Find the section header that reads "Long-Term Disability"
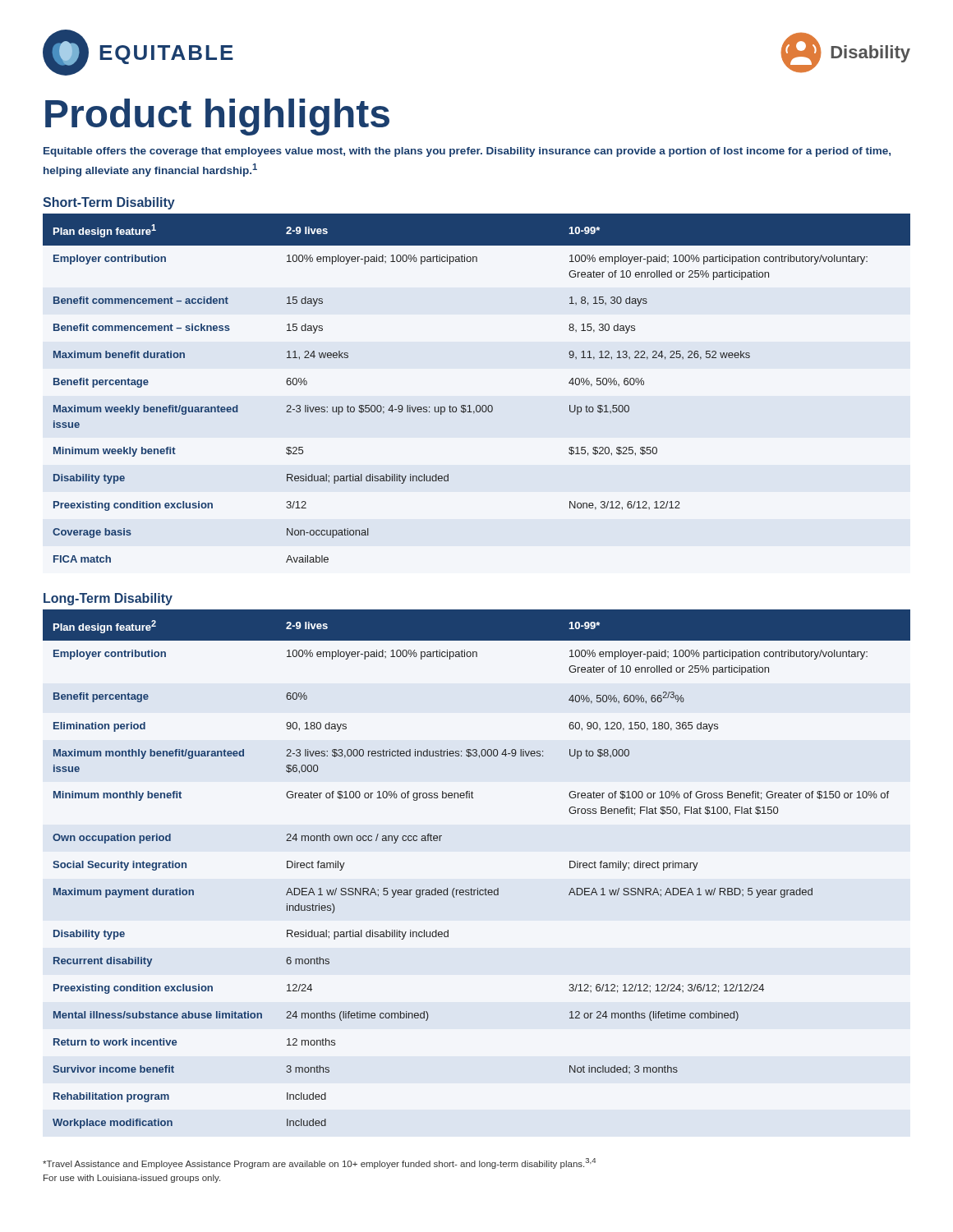 click(108, 598)
